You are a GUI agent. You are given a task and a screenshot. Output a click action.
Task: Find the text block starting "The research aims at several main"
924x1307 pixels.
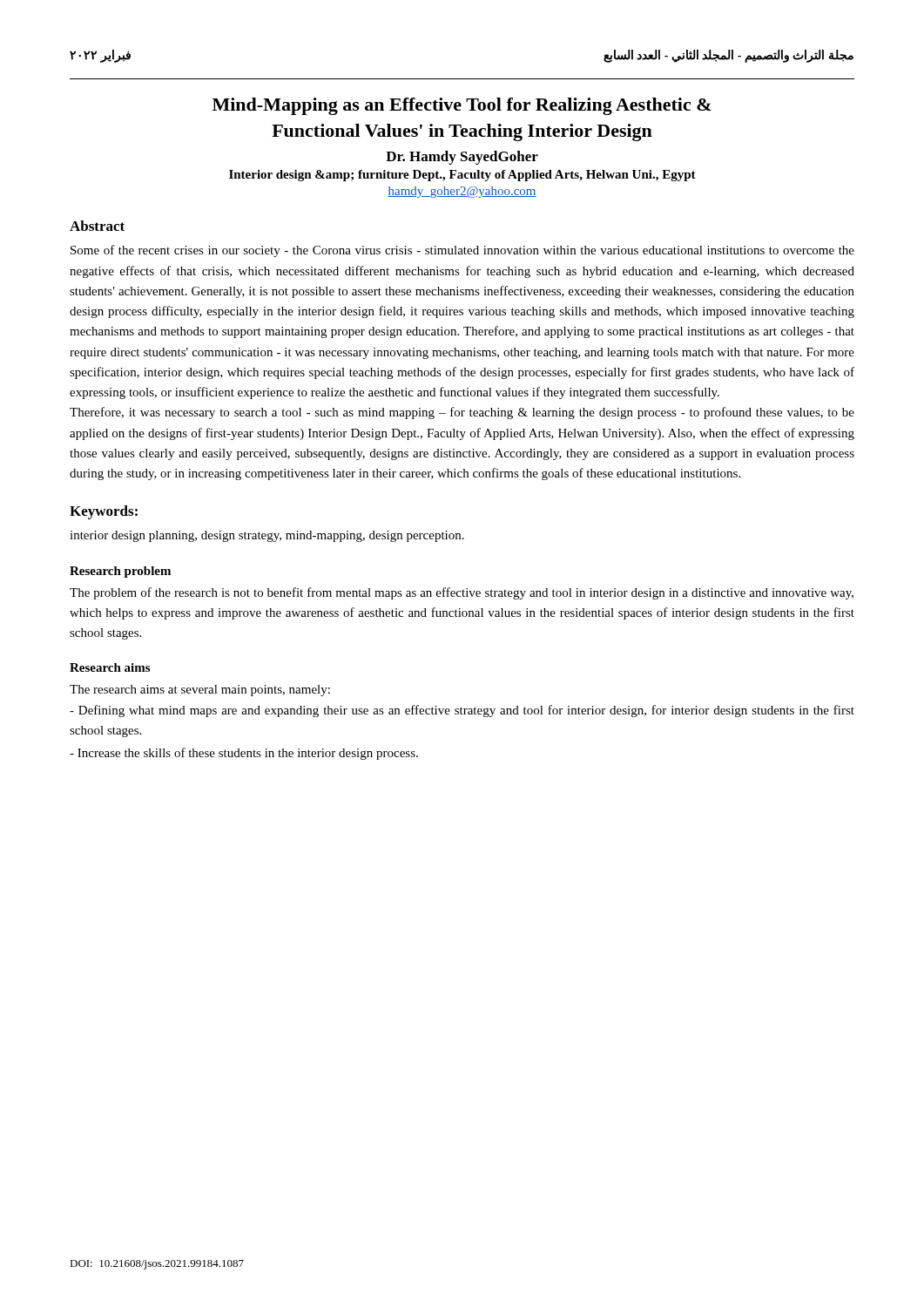click(x=200, y=691)
